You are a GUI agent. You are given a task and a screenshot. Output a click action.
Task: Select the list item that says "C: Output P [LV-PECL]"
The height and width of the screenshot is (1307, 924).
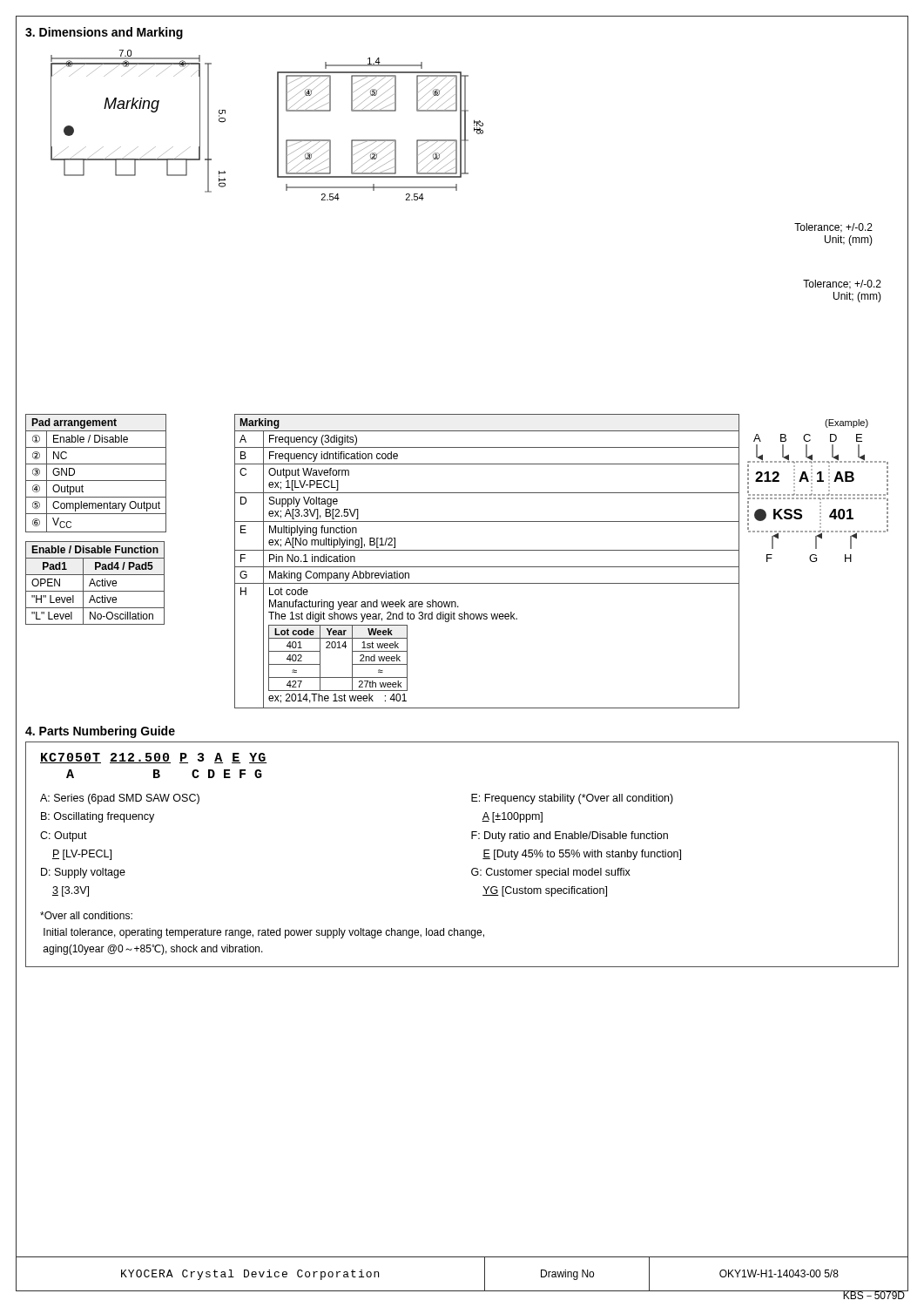(x=76, y=844)
